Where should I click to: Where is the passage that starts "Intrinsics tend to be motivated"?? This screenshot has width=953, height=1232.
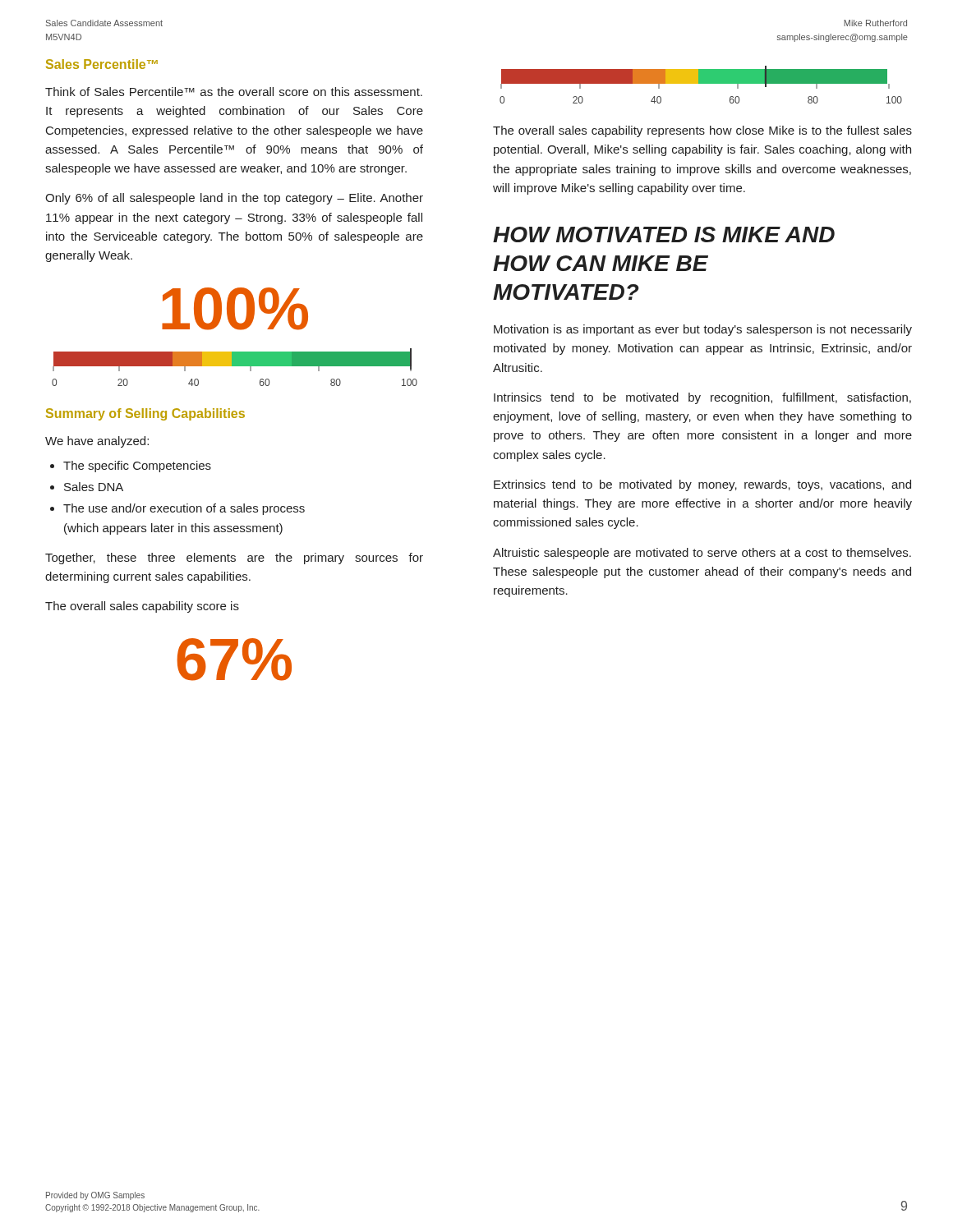(x=702, y=426)
